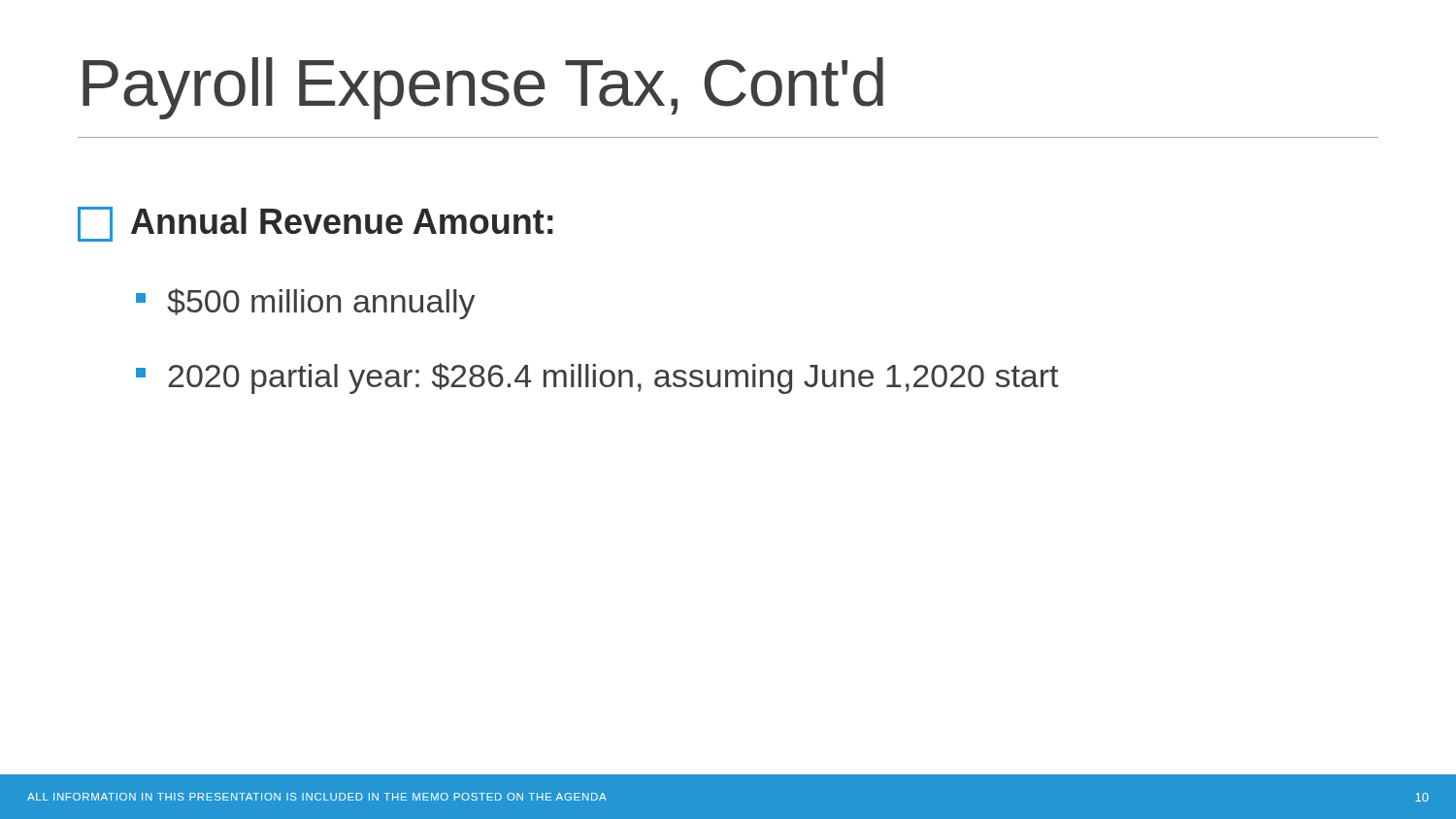Click on the list item that says "2020 partial year: $286.4"
This screenshot has height=819, width=1456.
click(597, 376)
